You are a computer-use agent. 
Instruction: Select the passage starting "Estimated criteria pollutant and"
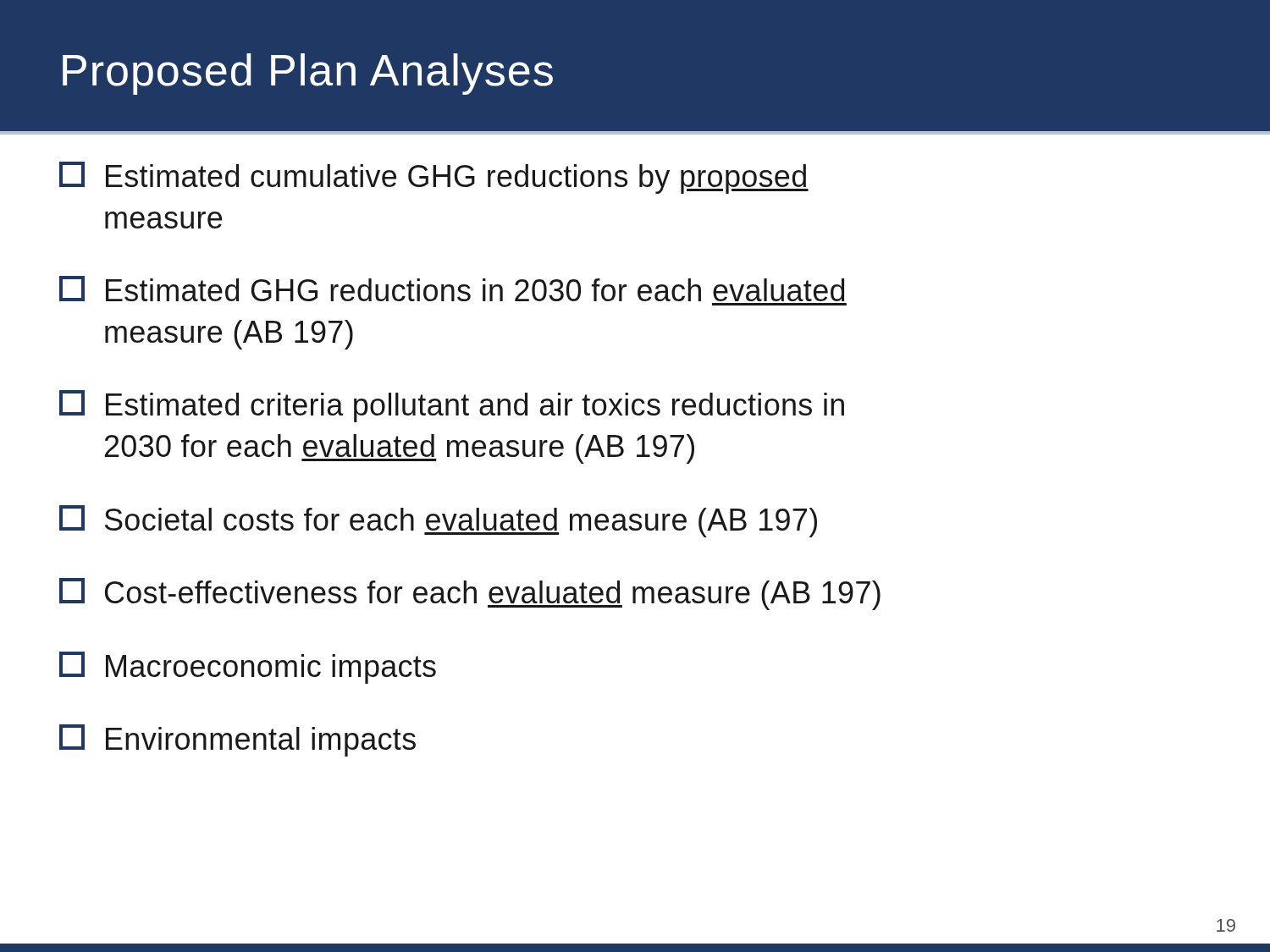(453, 426)
